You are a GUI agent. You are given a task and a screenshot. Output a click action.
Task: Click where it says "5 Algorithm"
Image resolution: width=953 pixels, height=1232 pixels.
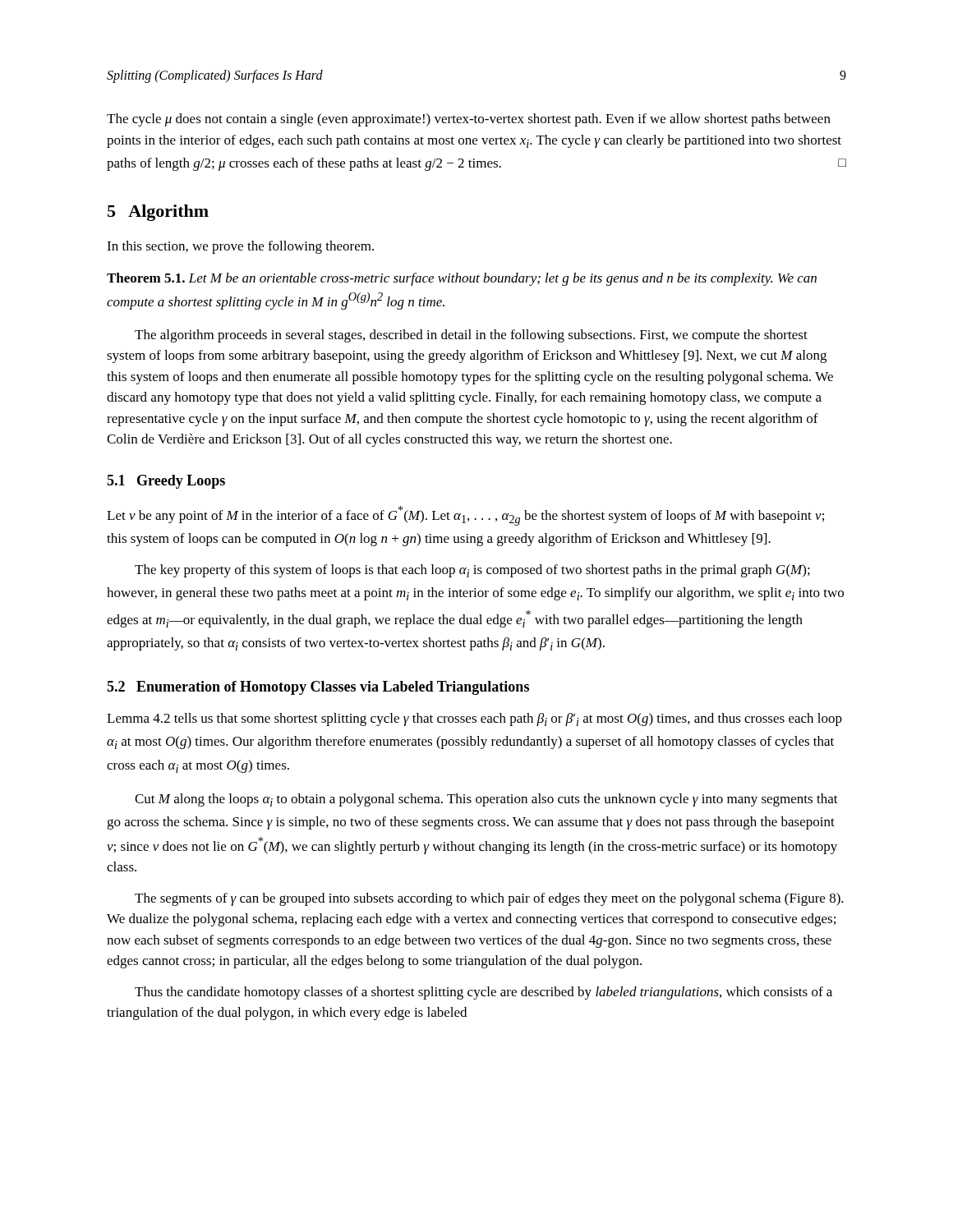pos(158,213)
